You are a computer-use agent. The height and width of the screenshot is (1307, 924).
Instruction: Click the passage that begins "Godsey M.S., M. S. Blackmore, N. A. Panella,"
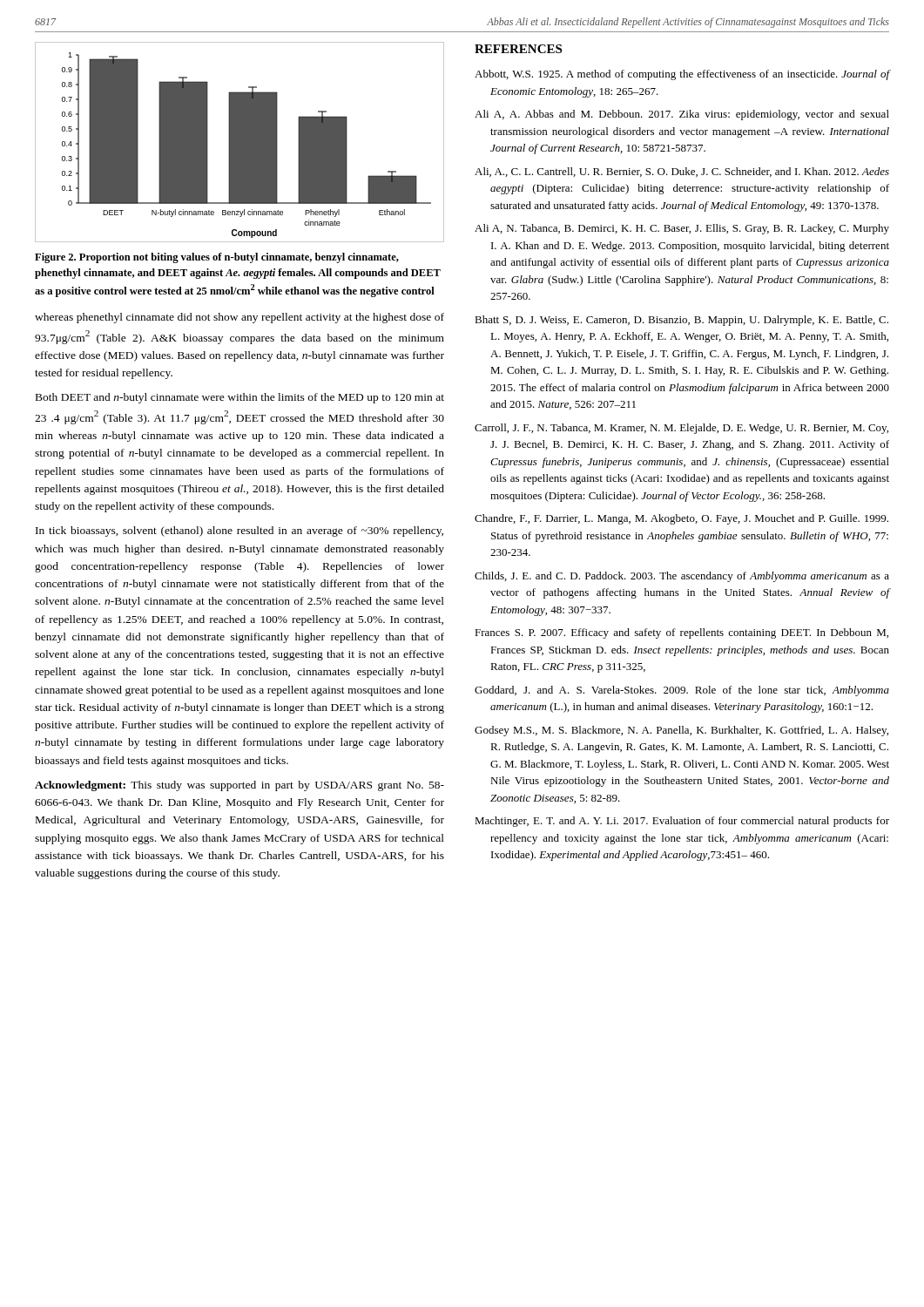pos(682,763)
